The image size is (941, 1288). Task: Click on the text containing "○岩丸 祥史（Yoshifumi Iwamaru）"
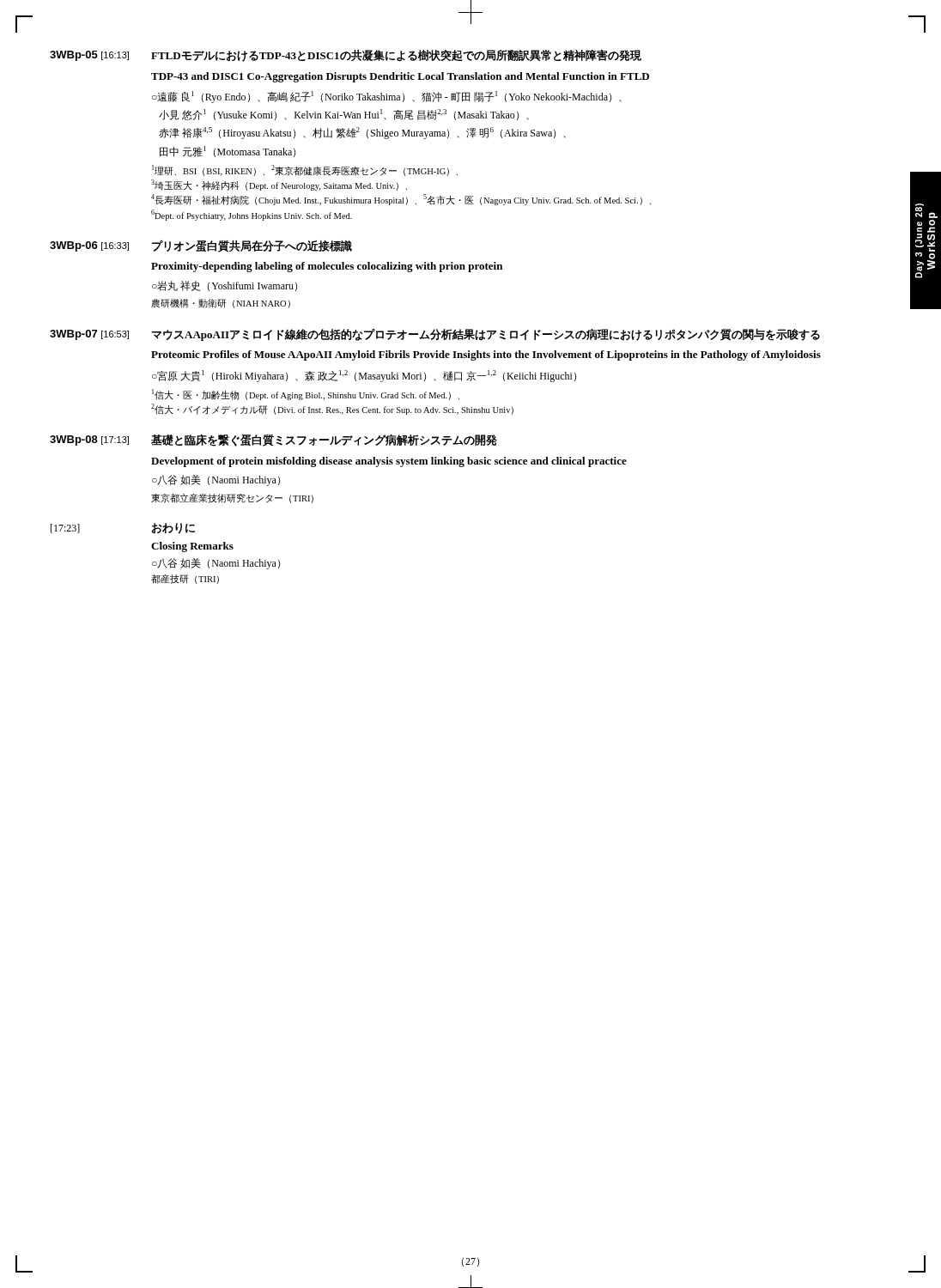(x=228, y=286)
